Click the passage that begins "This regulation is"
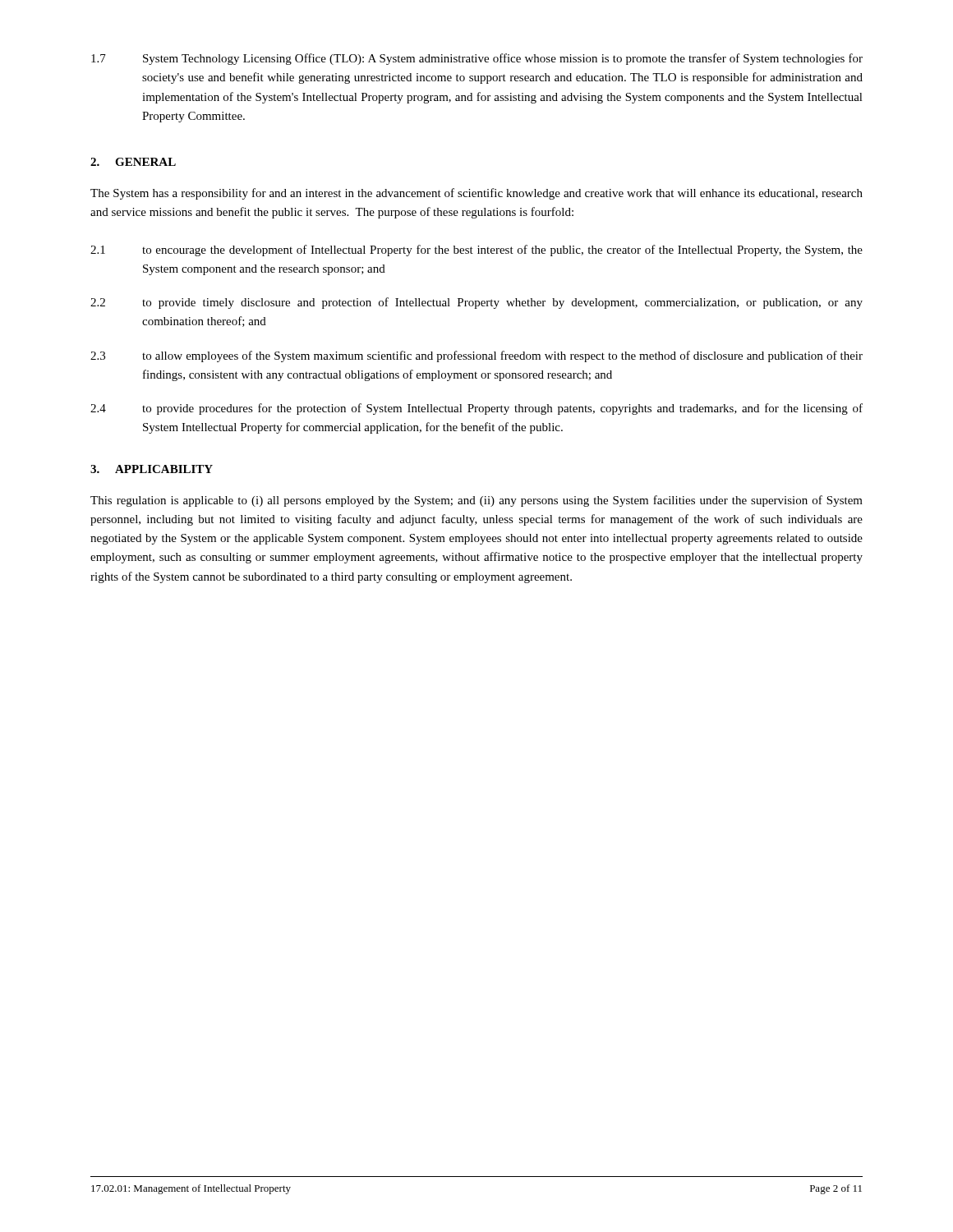Viewport: 953px width, 1232px height. [476, 538]
